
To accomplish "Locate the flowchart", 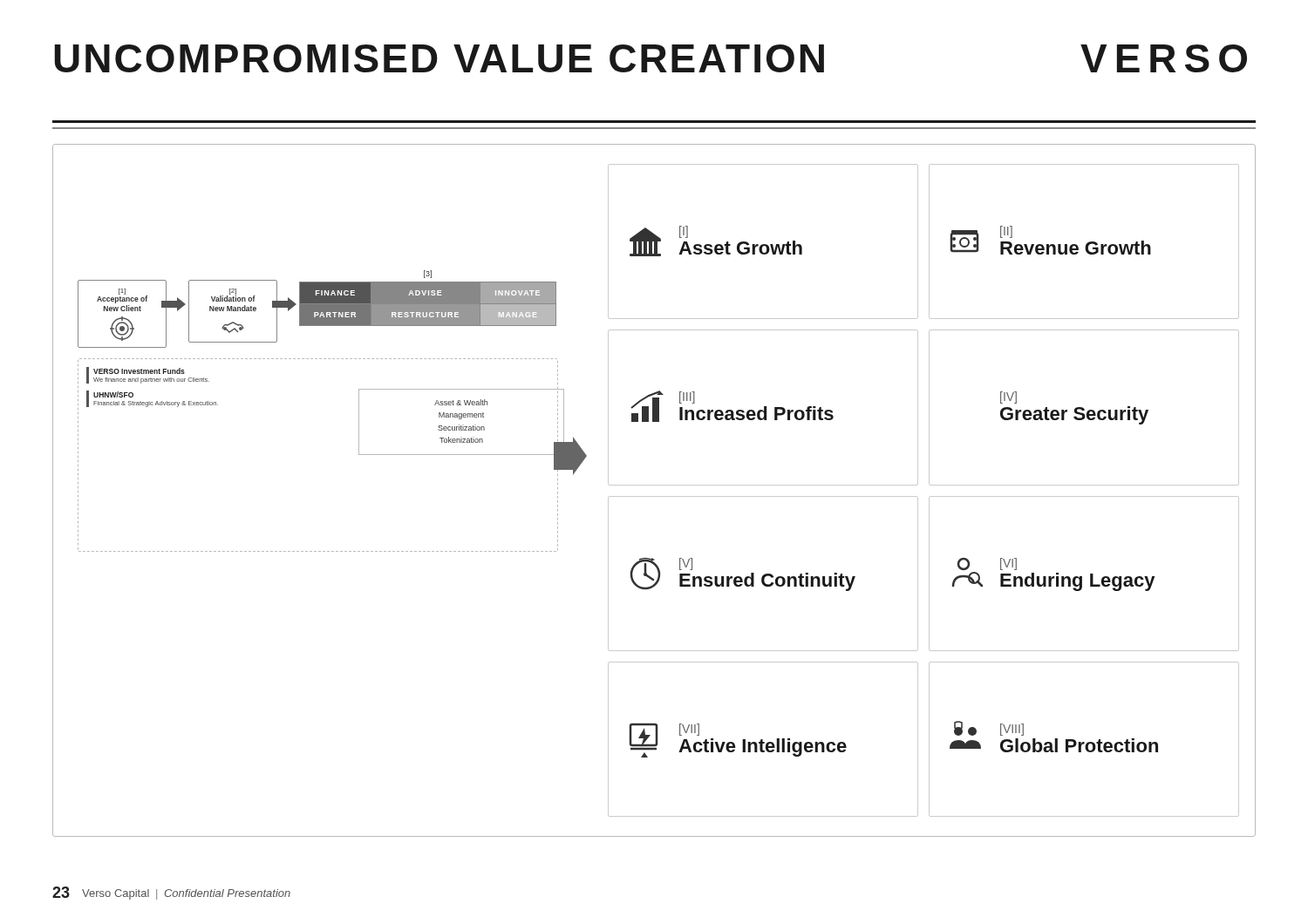I will pos(315,490).
